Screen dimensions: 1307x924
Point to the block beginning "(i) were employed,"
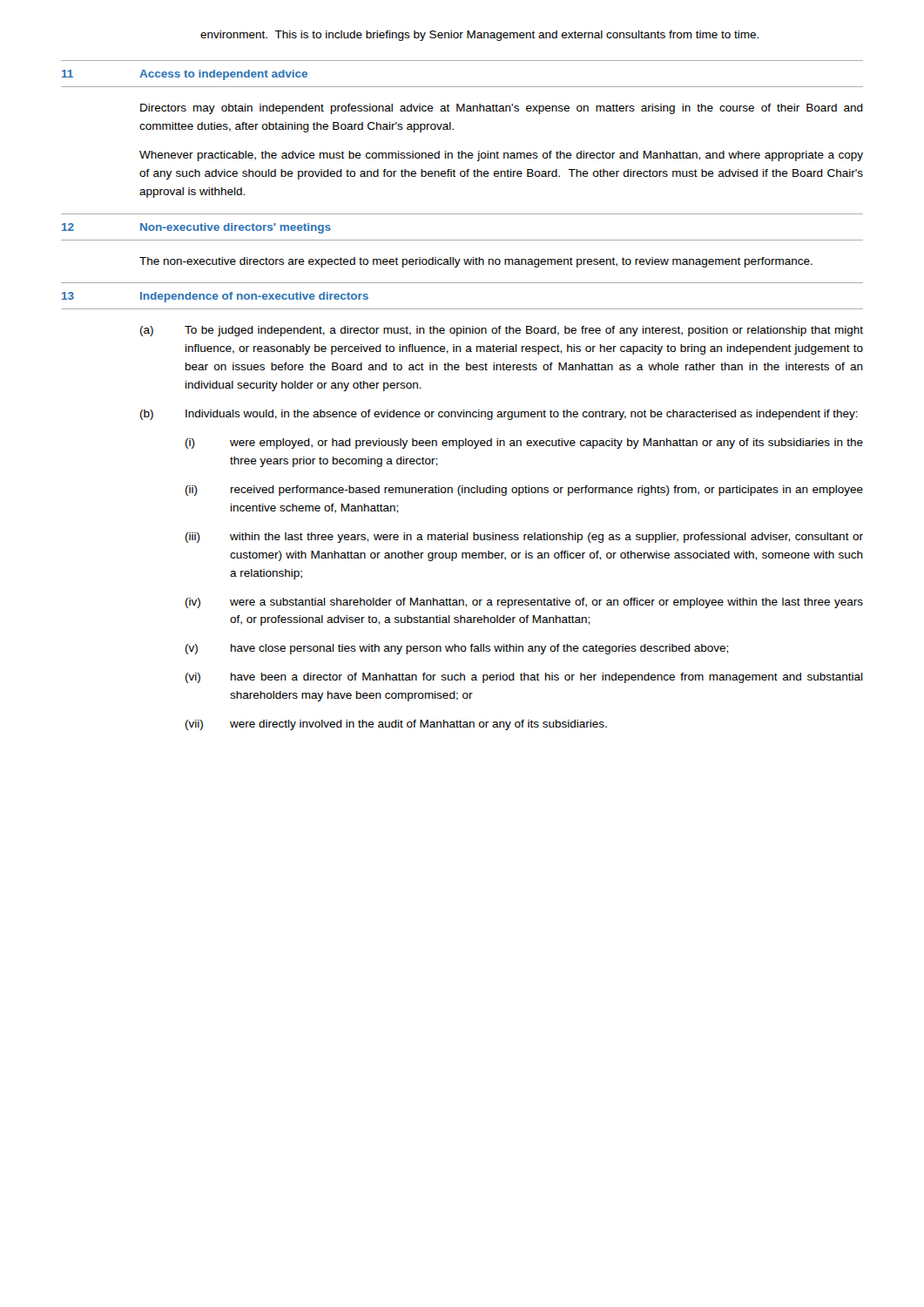click(524, 452)
